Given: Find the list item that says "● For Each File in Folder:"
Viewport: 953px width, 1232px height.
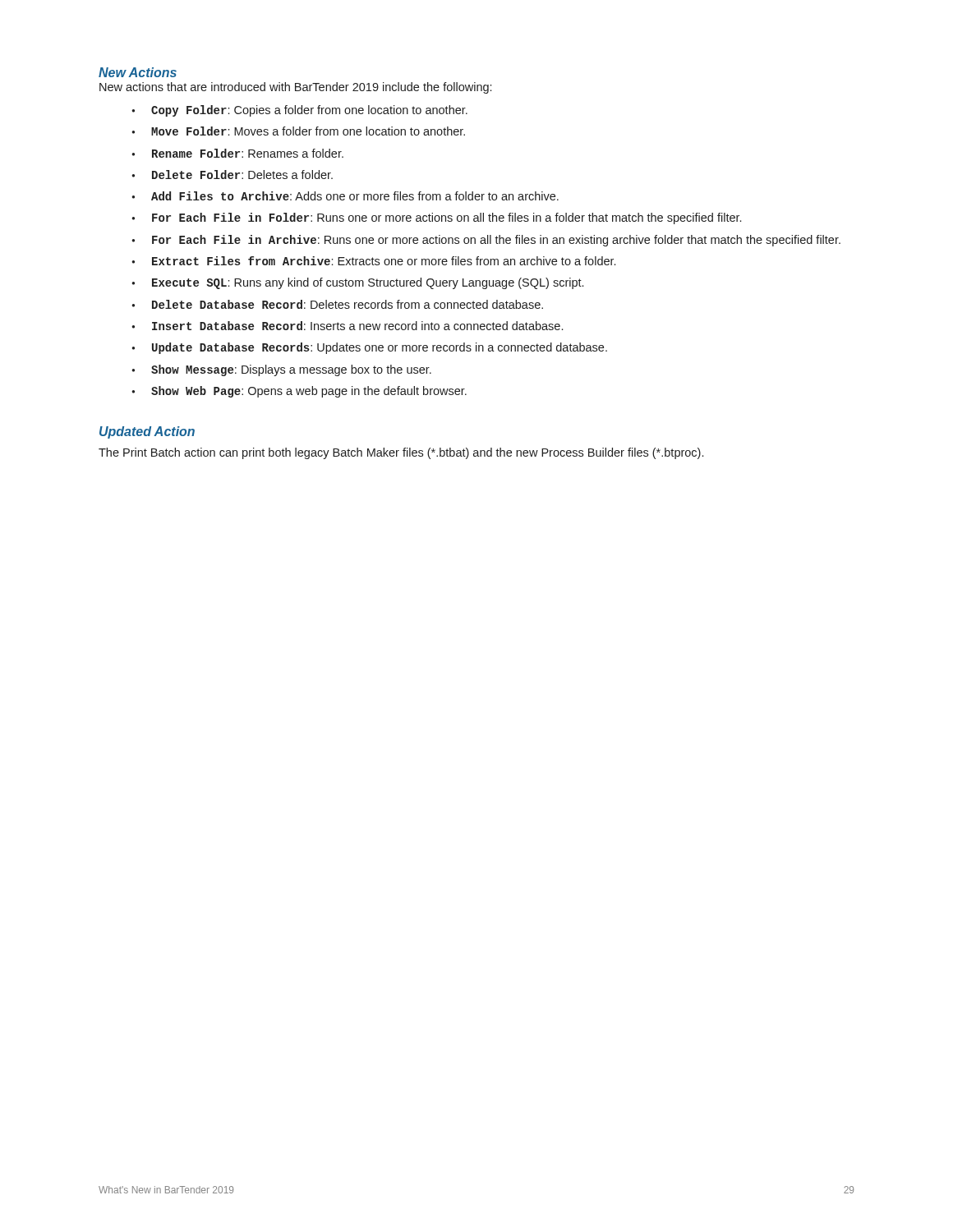Looking at the screenshot, I should (x=493, y=219).
